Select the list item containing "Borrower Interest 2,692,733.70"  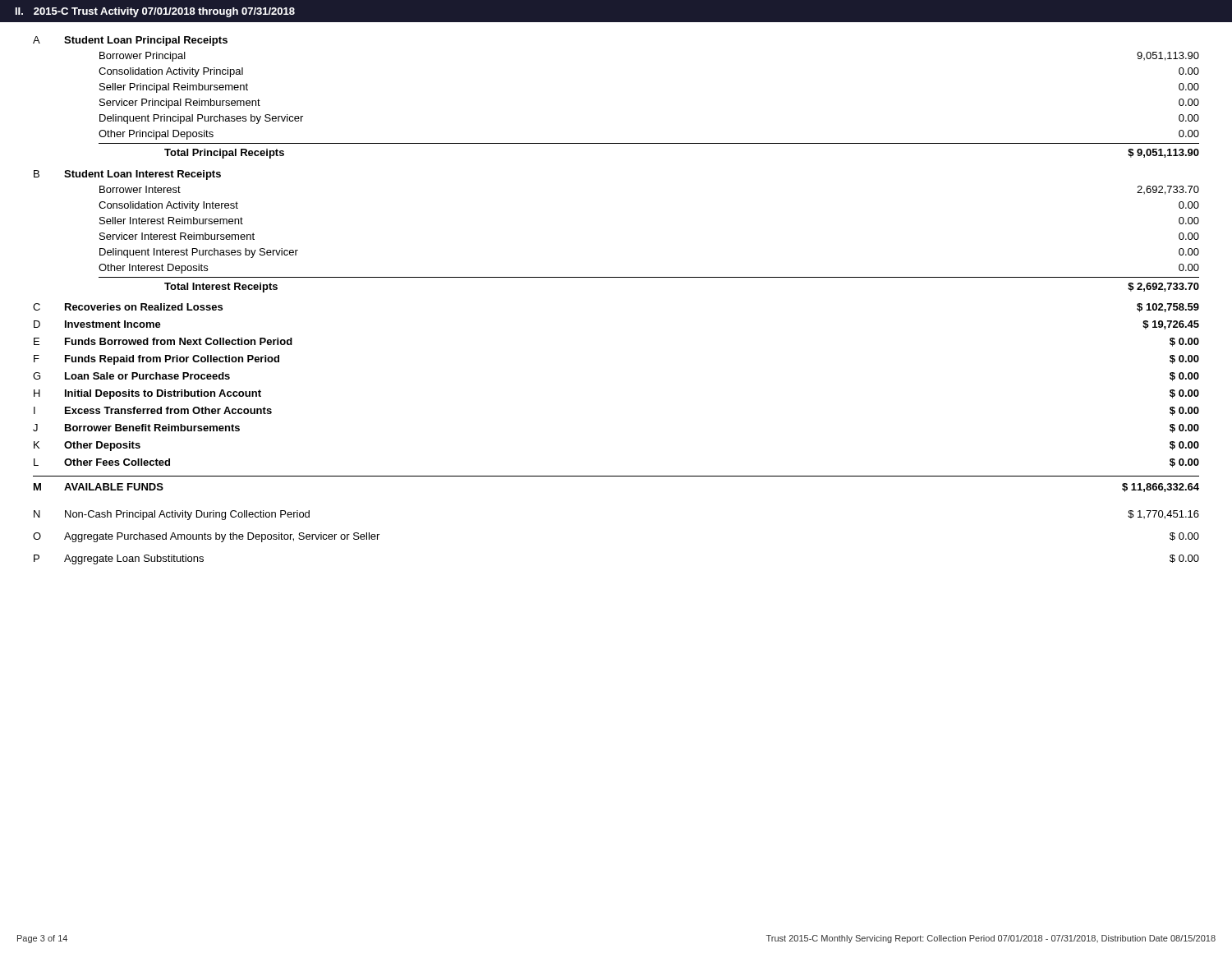click(140, 190)
